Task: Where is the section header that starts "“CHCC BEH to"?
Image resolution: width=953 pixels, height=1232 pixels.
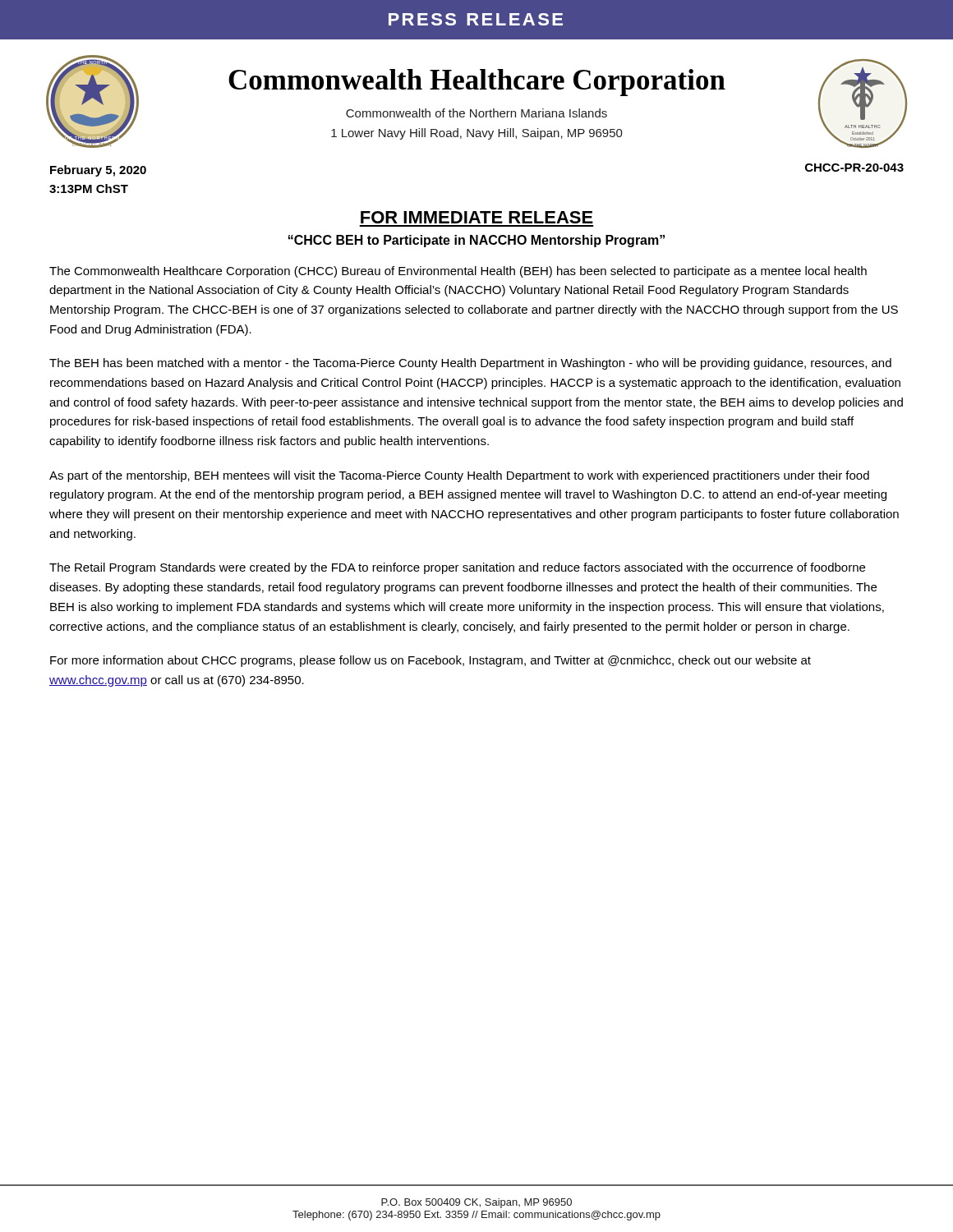Action: 476,240
